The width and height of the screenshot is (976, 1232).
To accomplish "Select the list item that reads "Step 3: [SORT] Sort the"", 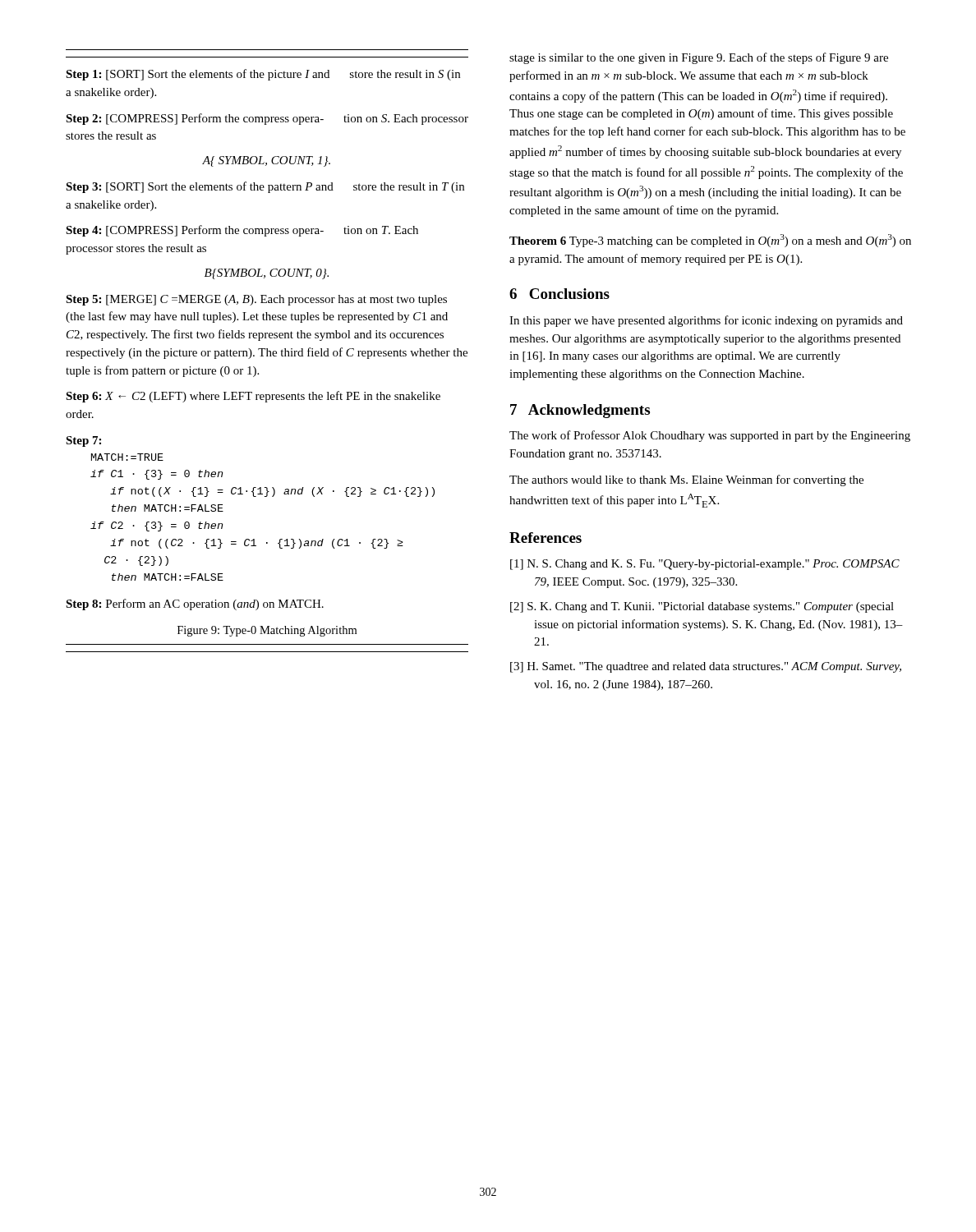I will tap(265, 195).
